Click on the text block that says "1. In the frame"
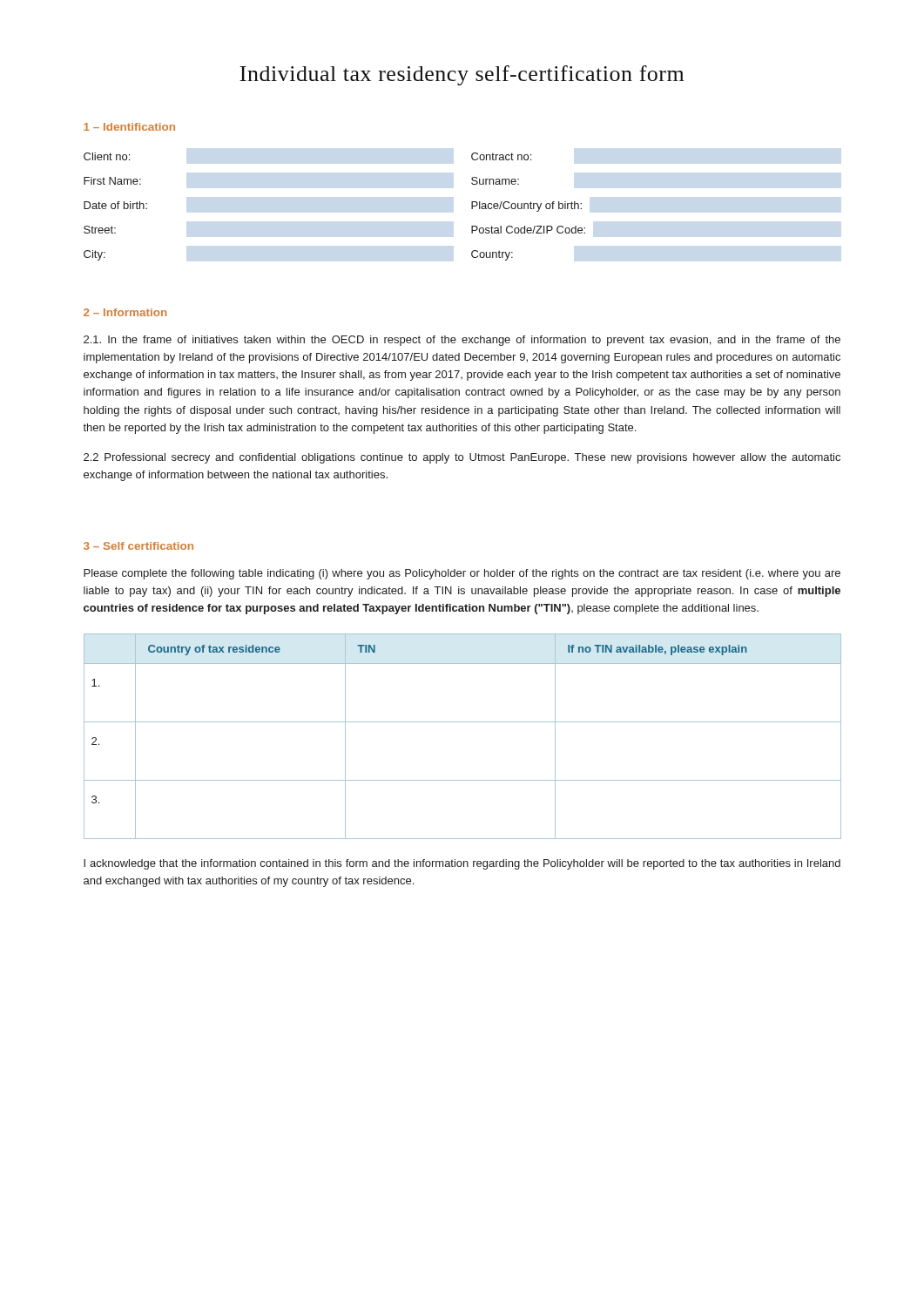924x1307 pixels. point(462,383)
